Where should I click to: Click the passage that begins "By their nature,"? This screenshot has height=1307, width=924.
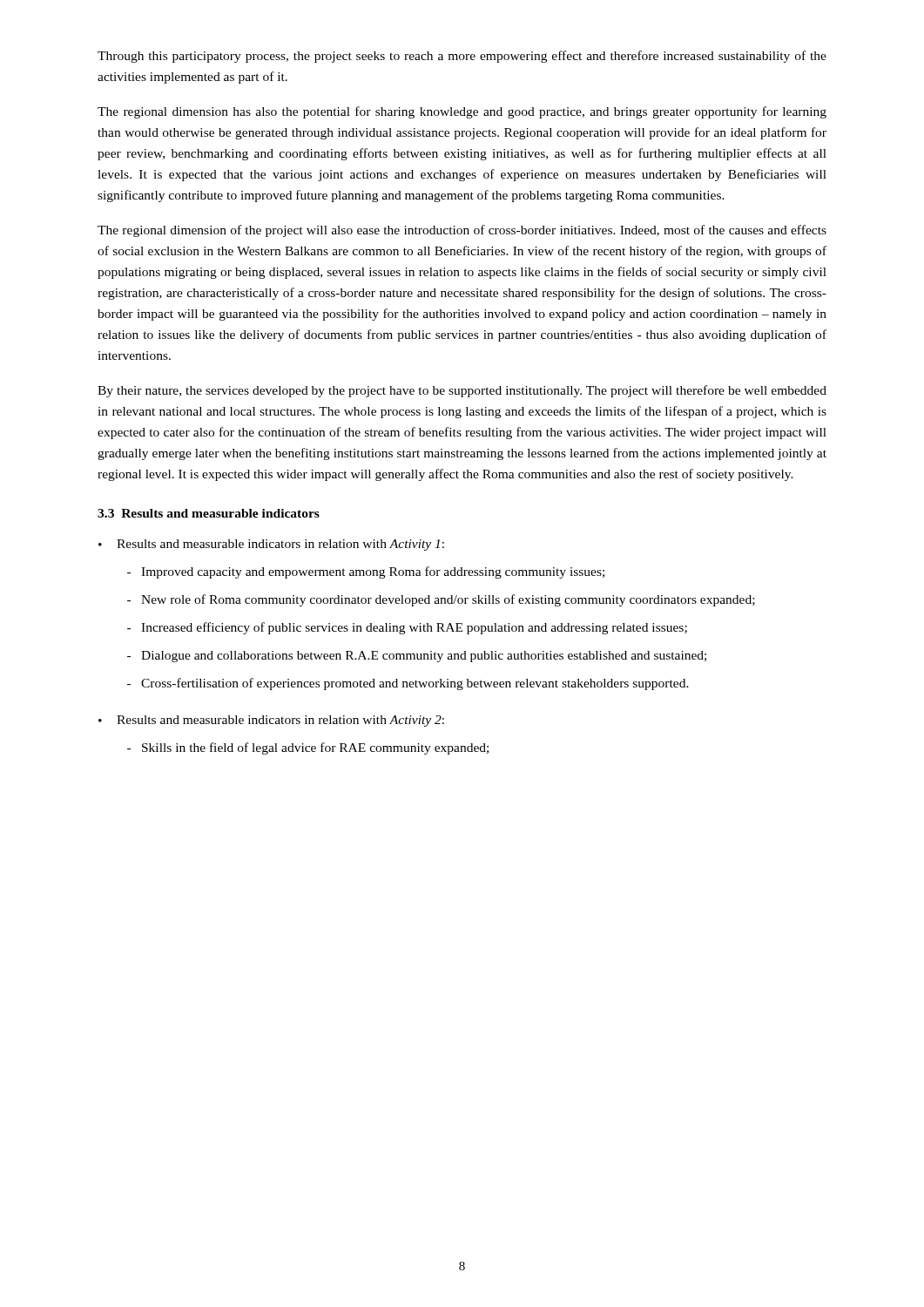[x=462, y=432]
